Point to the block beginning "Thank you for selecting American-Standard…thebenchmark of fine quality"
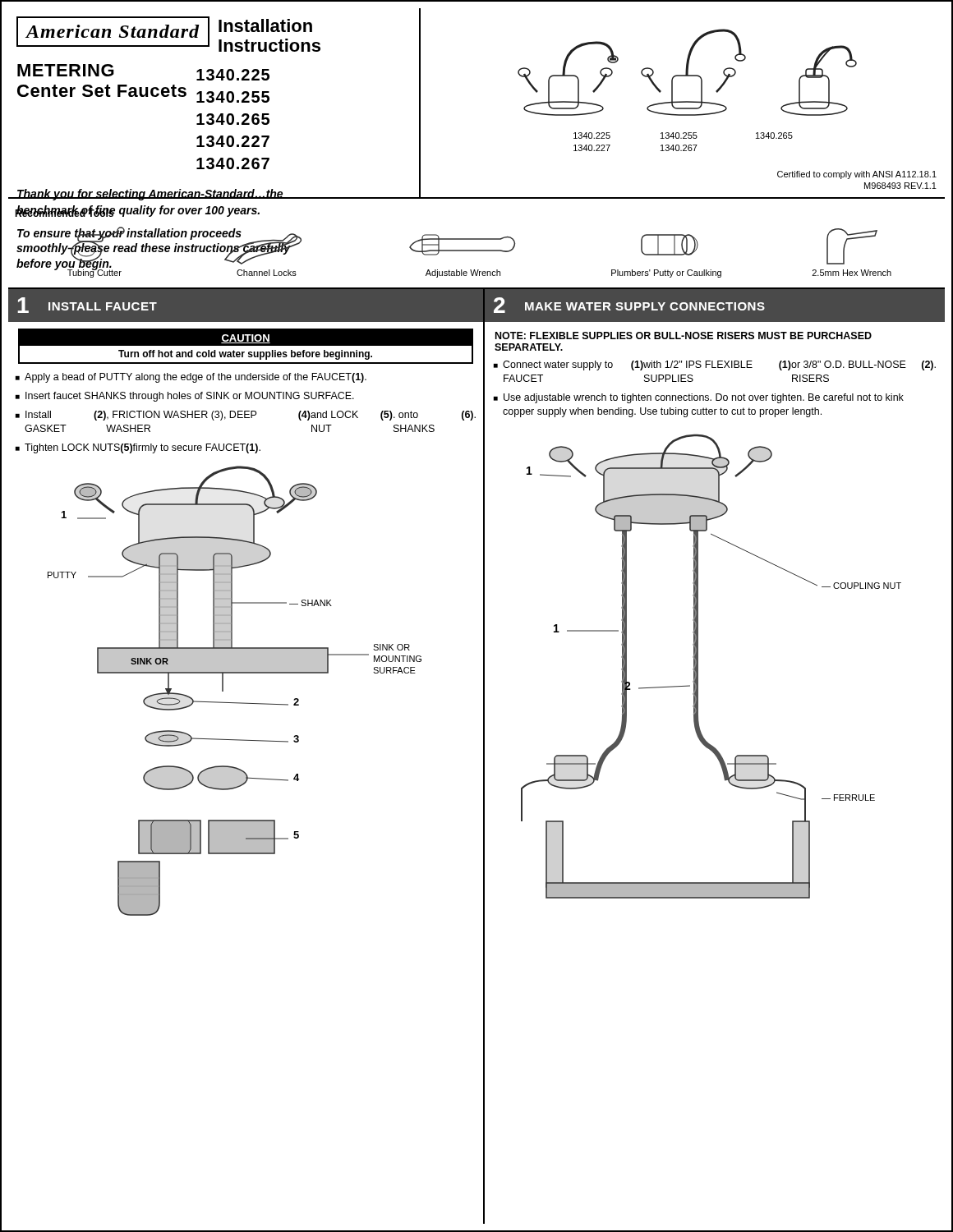953x1232 pixels. pyautogui.click(x=150, y=202)
